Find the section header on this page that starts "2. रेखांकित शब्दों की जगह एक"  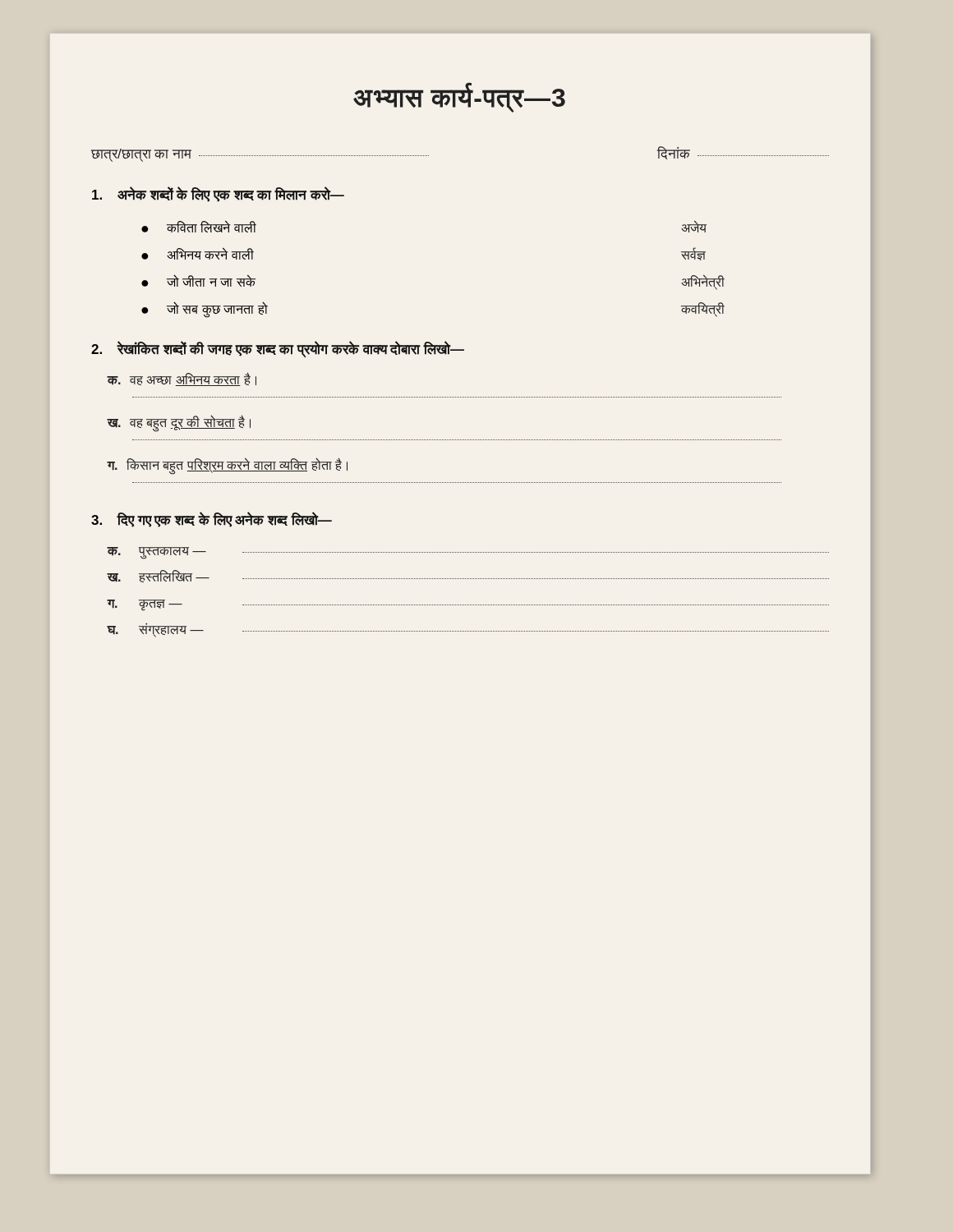(460, 350)
